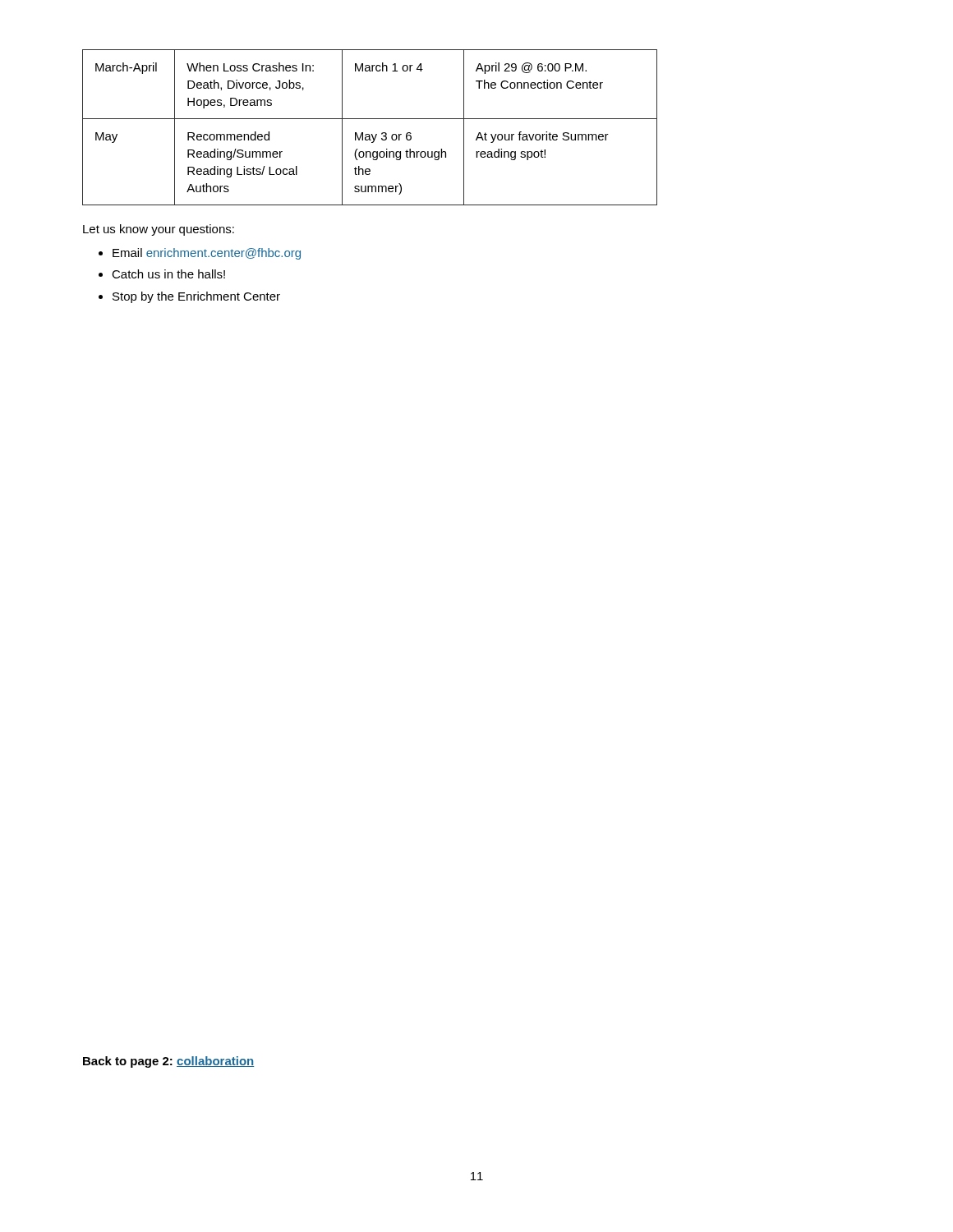
Task: Select the list item containing "Catch us in"
Action: pyautogui.click(x=169, y=274)
